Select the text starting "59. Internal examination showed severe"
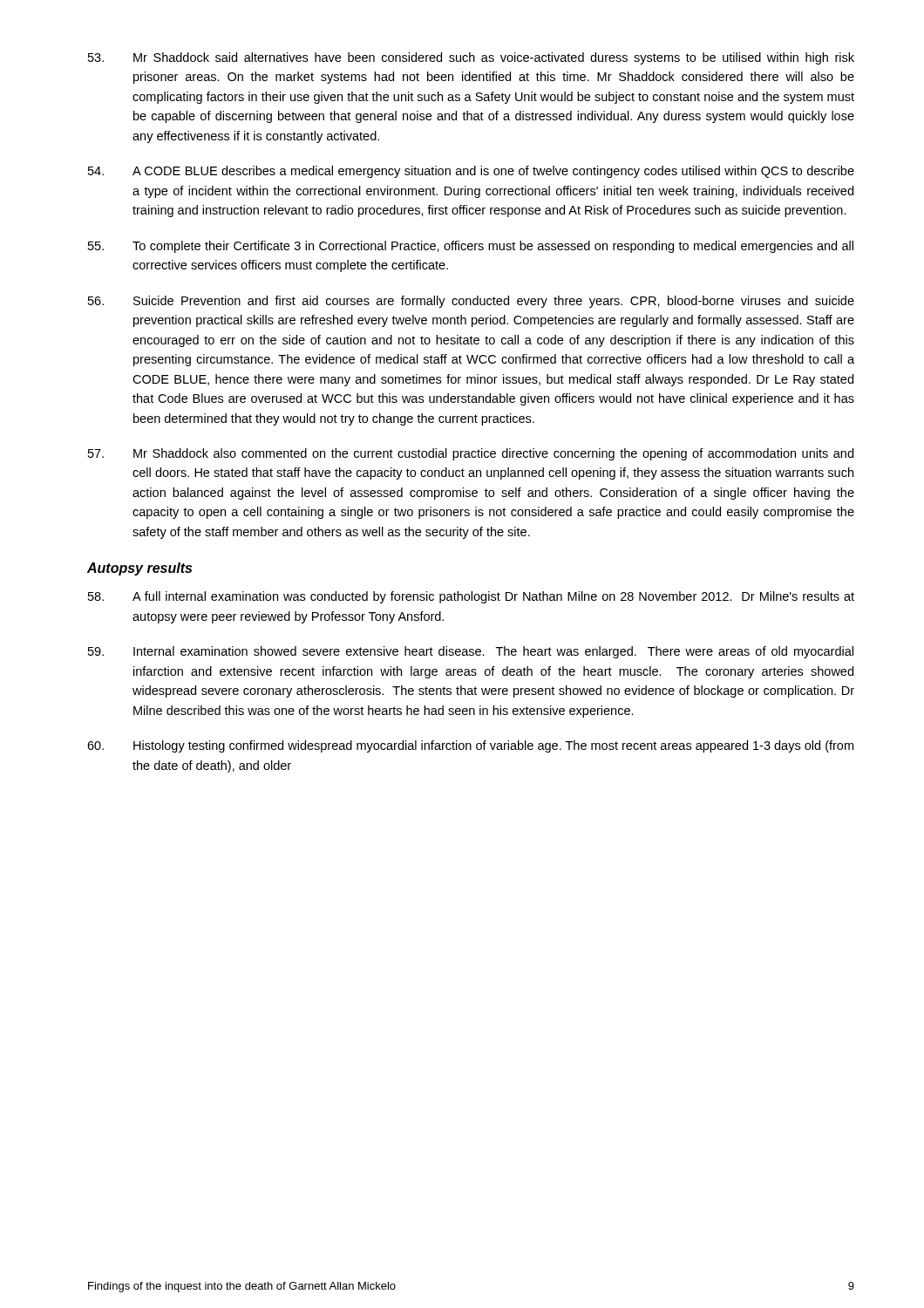Image resolution: width=924 pixels, height=1308 pixels. (x=471, y=681)
